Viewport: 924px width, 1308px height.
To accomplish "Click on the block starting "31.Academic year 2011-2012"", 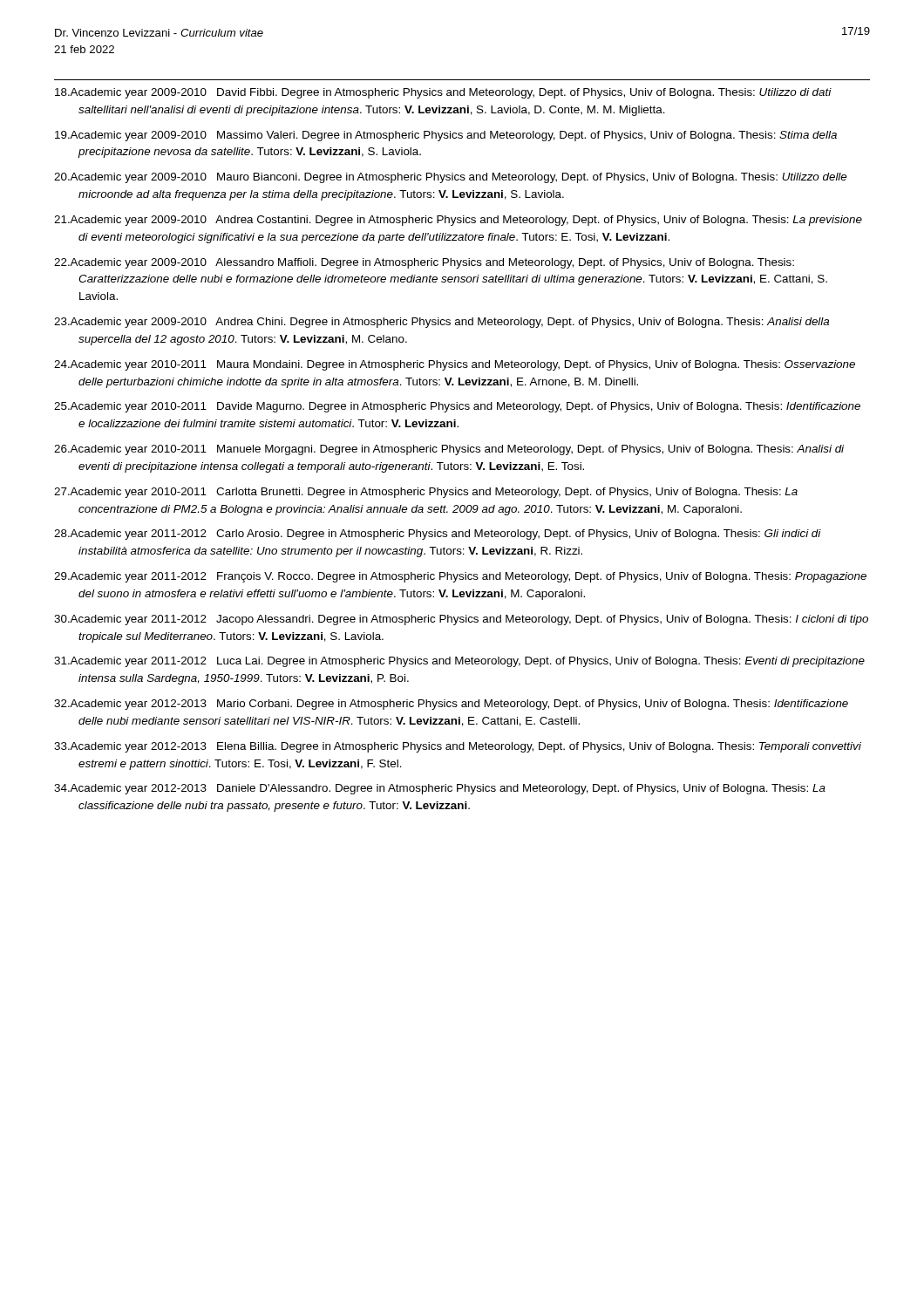I will pyautogui.click(x=459, y=669).
